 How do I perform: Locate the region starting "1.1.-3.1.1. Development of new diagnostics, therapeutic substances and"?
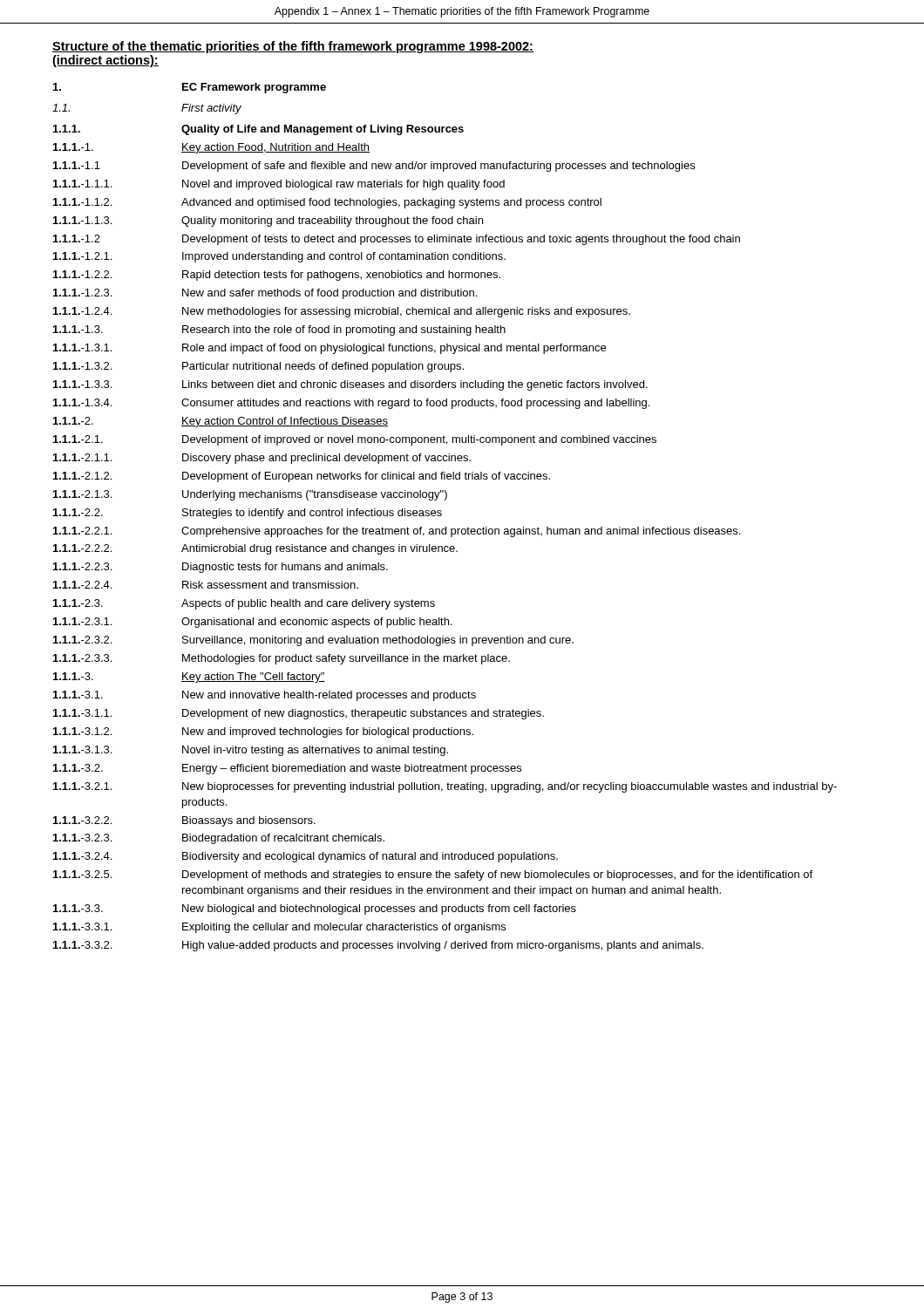click(x=462, y=713)
